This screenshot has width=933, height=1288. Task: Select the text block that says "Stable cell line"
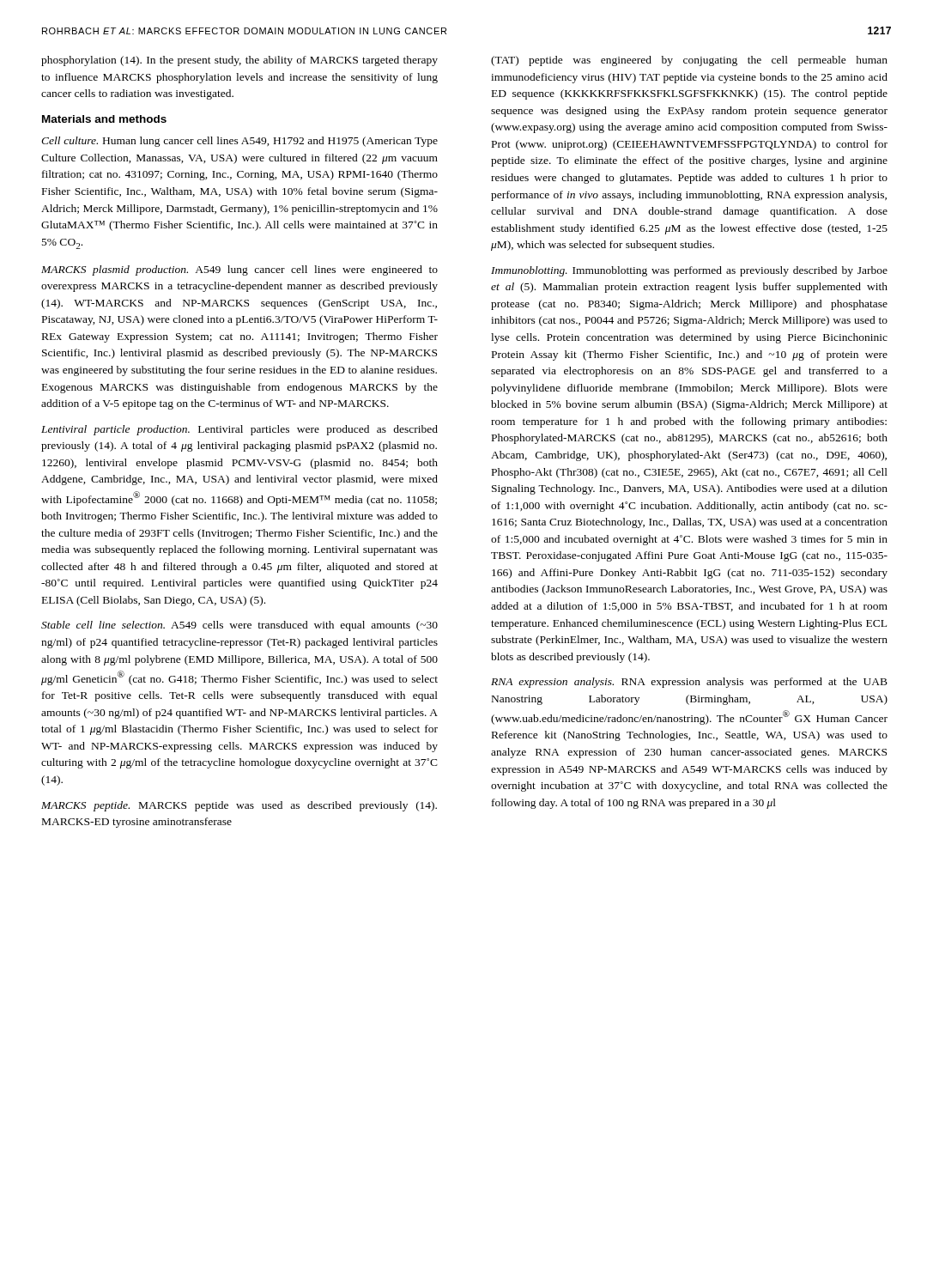tap(240, 702)
